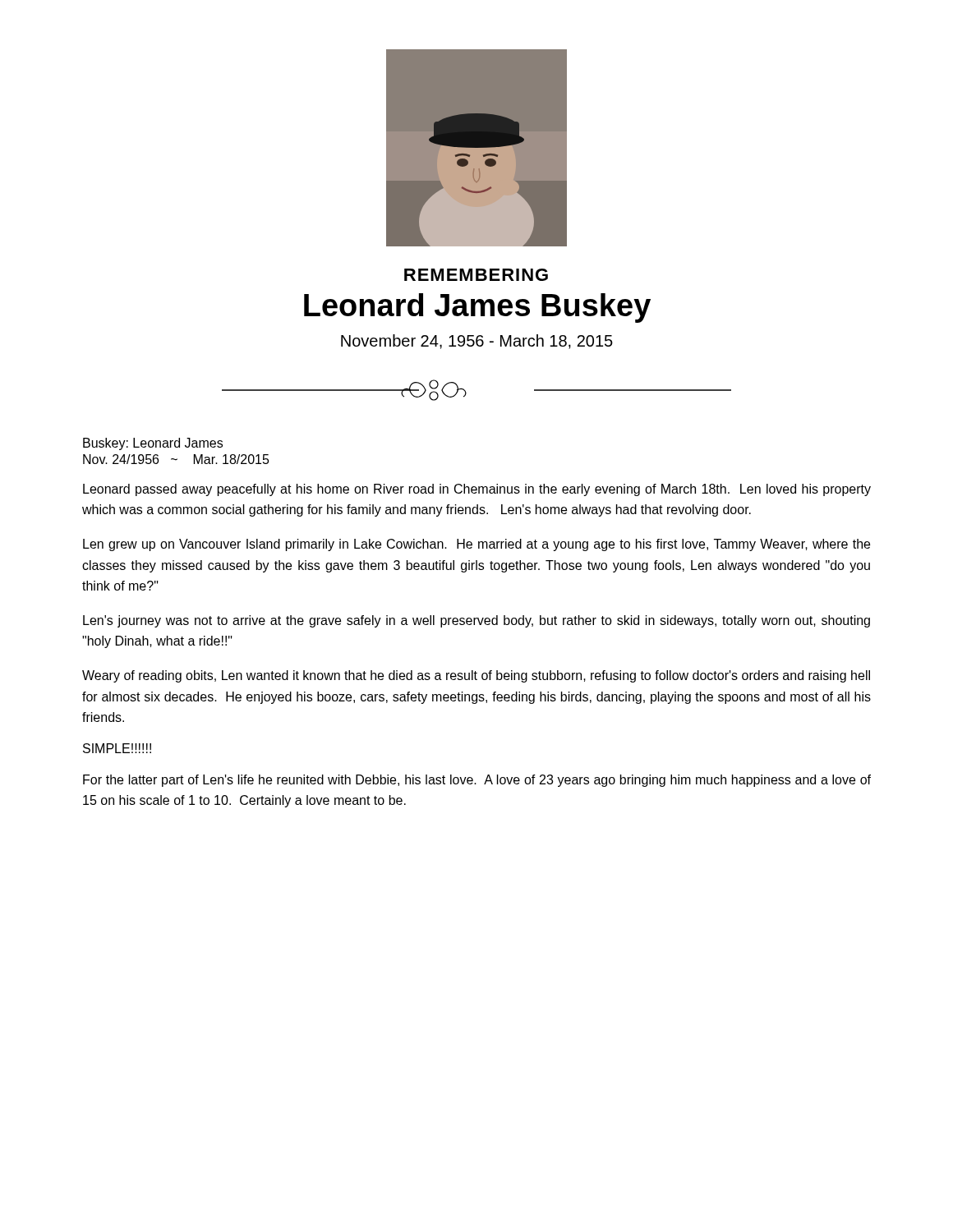
Task: Click on the text block that reads "Len's journey was"
Action: tap(476, 631)
